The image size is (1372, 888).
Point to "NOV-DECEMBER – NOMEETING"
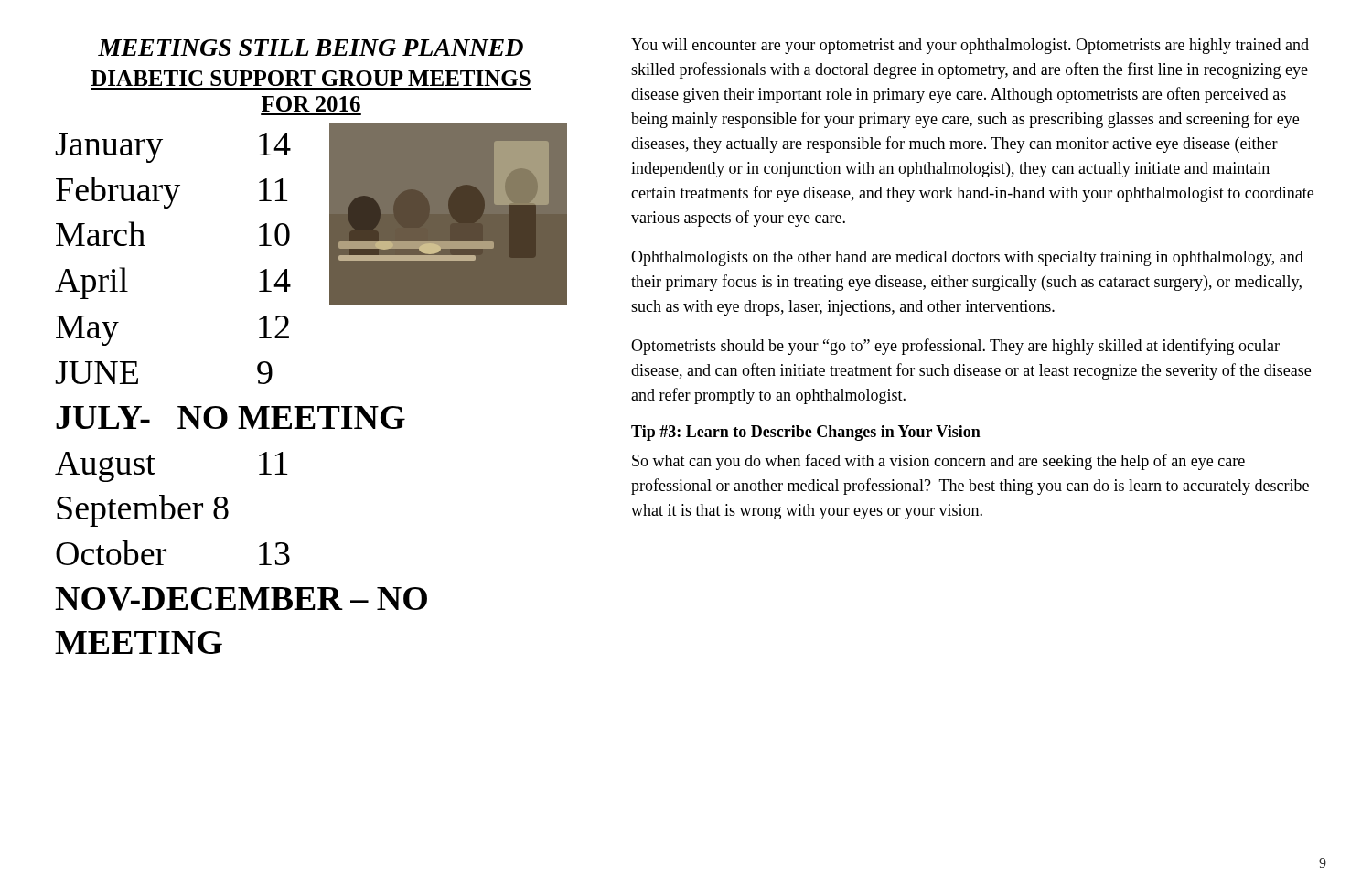click(x=242, y=620)
